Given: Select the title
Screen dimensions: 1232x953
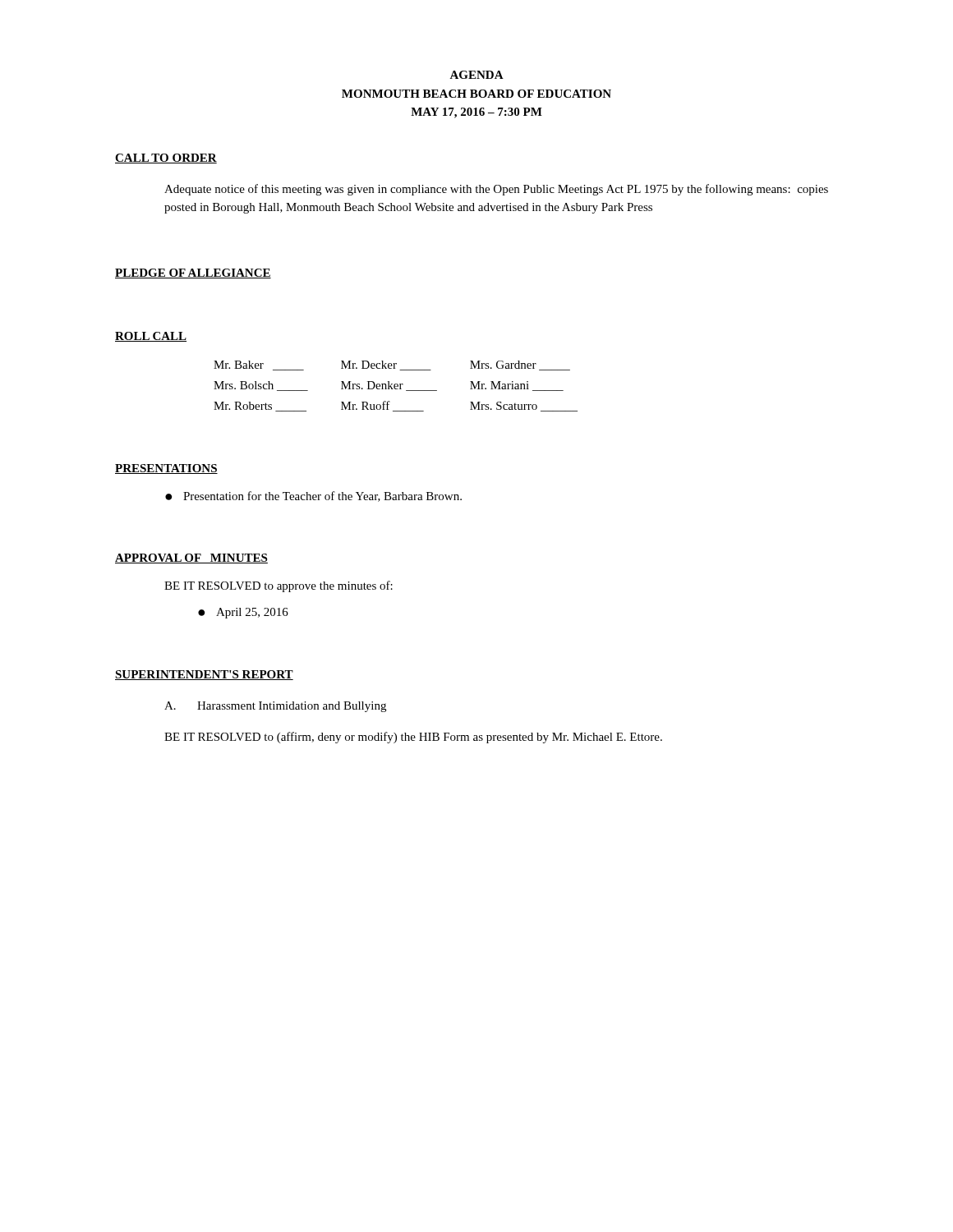Looking at the screenshot, I should pos(476,93).
